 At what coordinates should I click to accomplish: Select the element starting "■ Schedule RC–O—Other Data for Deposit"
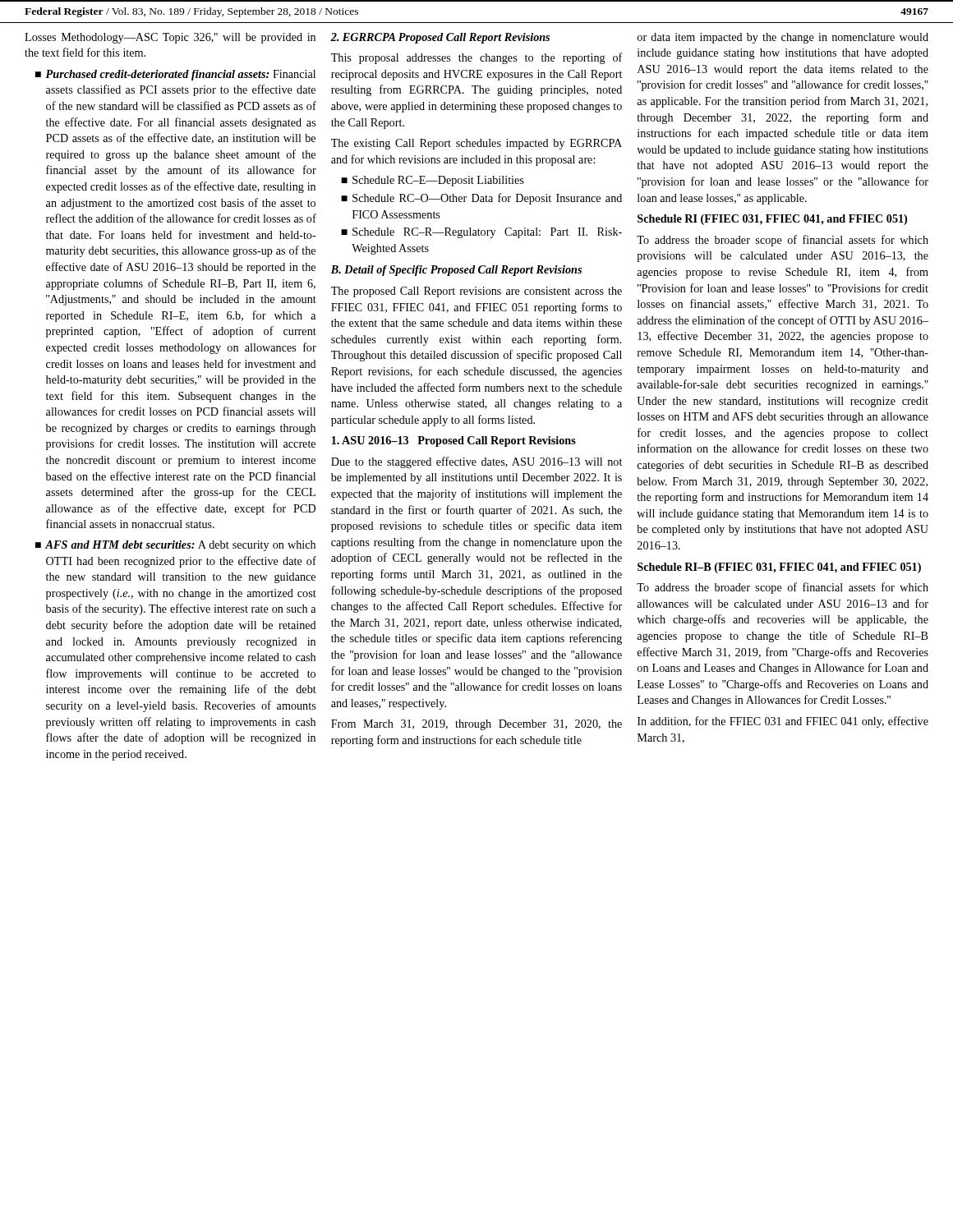pyautogui.click(x=481, y=207)
